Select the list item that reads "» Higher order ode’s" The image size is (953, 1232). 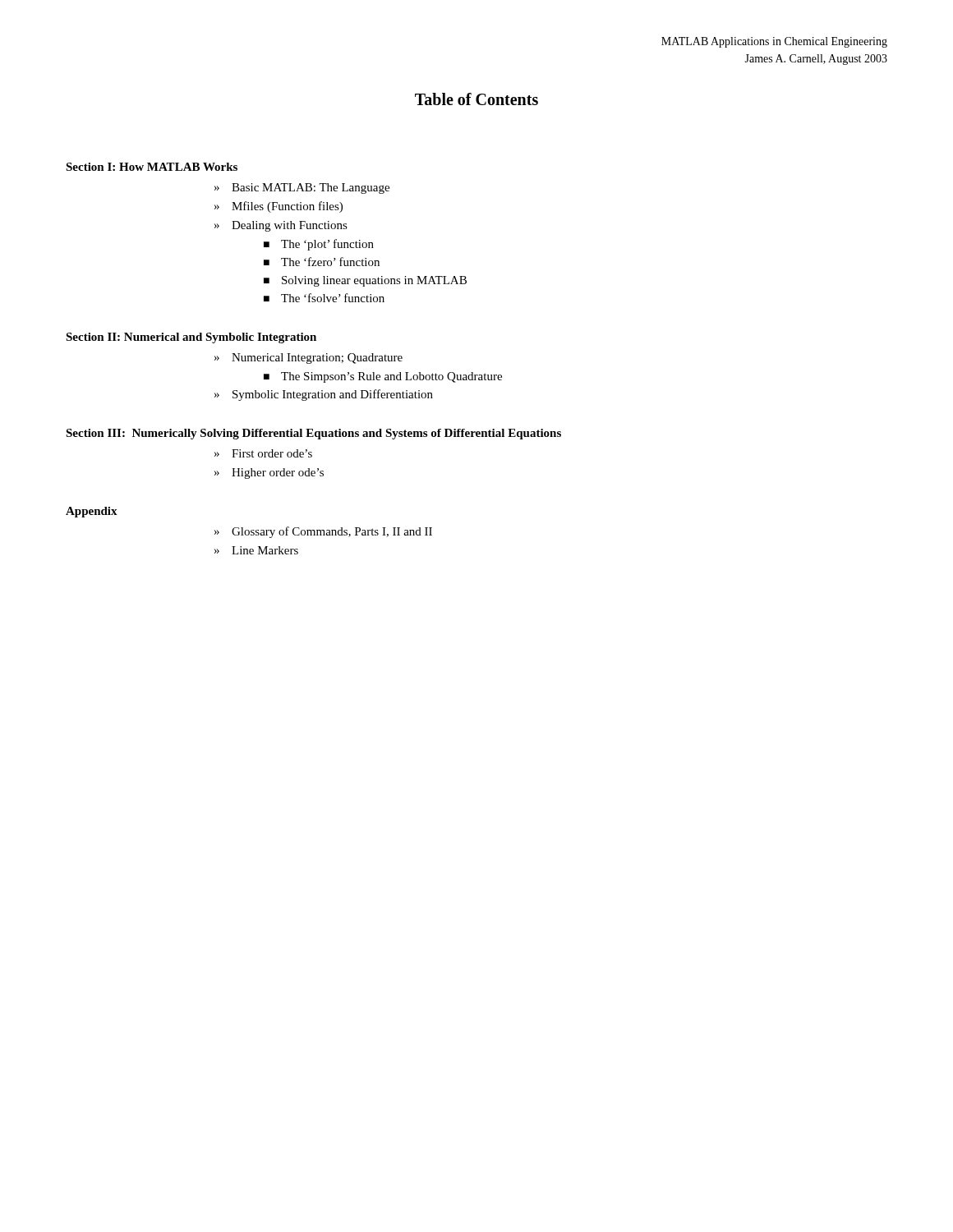pyautogui.click(x=269, y=473)
